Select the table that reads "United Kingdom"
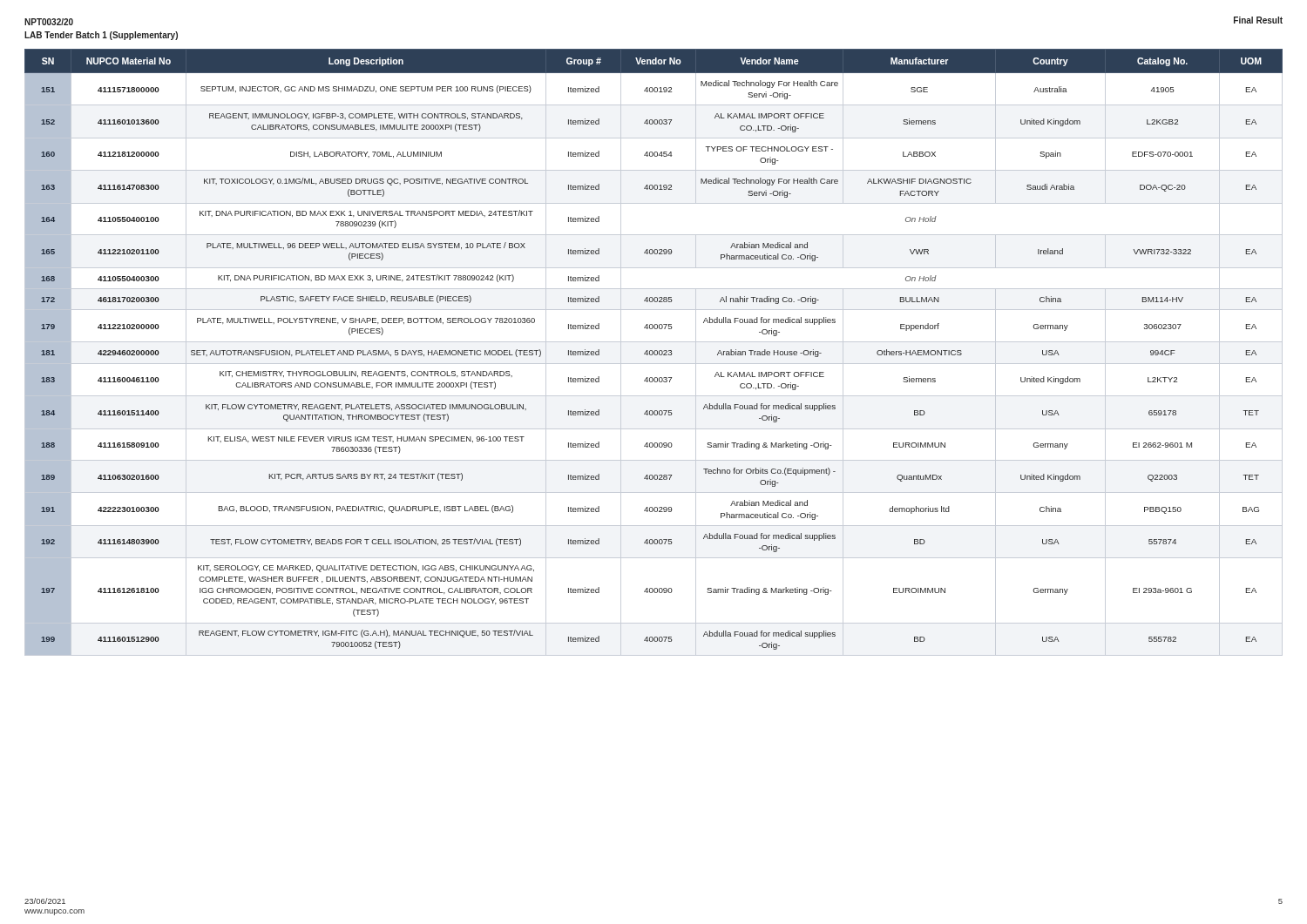 [654, 352]
